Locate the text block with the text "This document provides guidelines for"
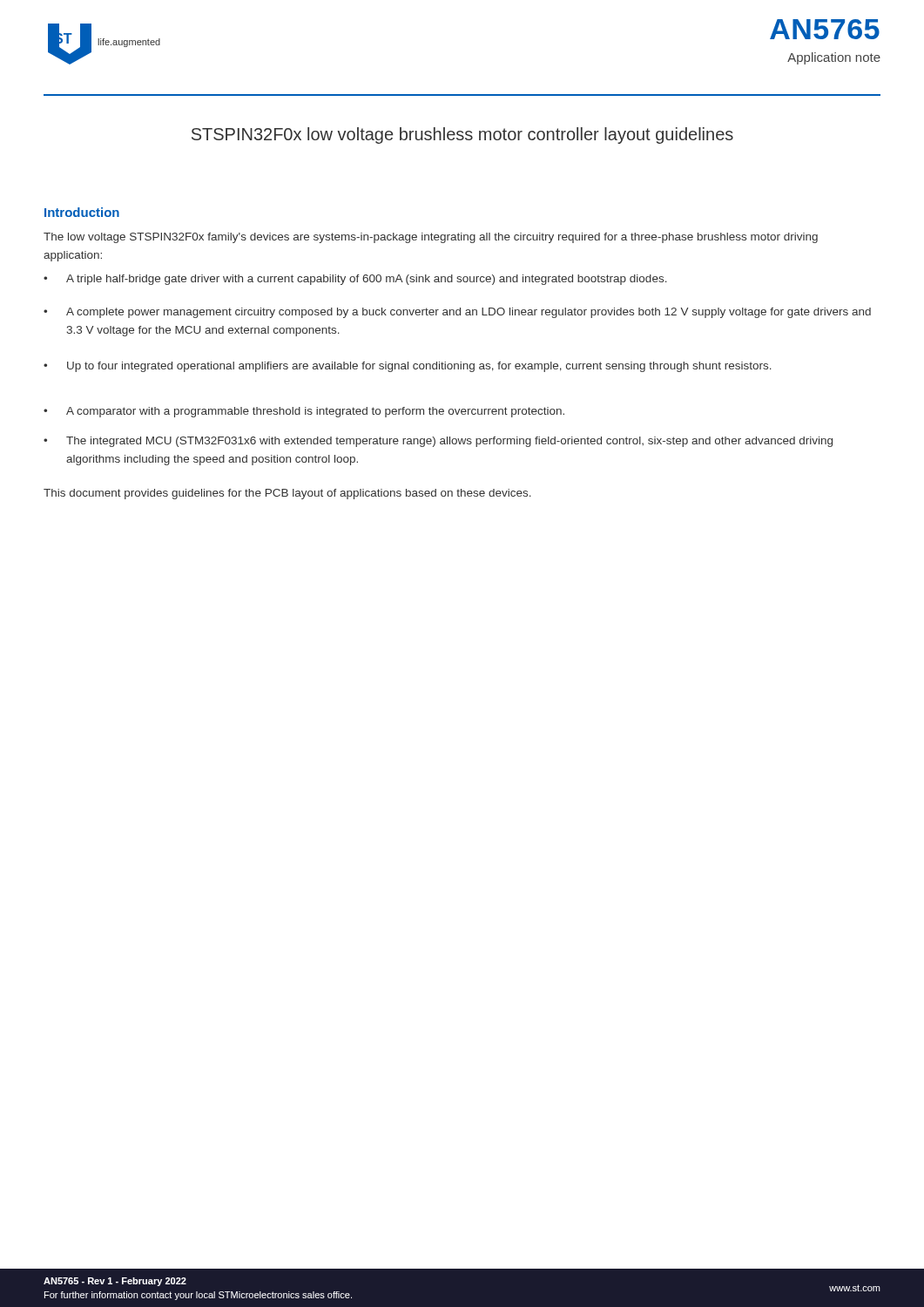The width and height of the screenshot is (924, 1307). (288, 493)
